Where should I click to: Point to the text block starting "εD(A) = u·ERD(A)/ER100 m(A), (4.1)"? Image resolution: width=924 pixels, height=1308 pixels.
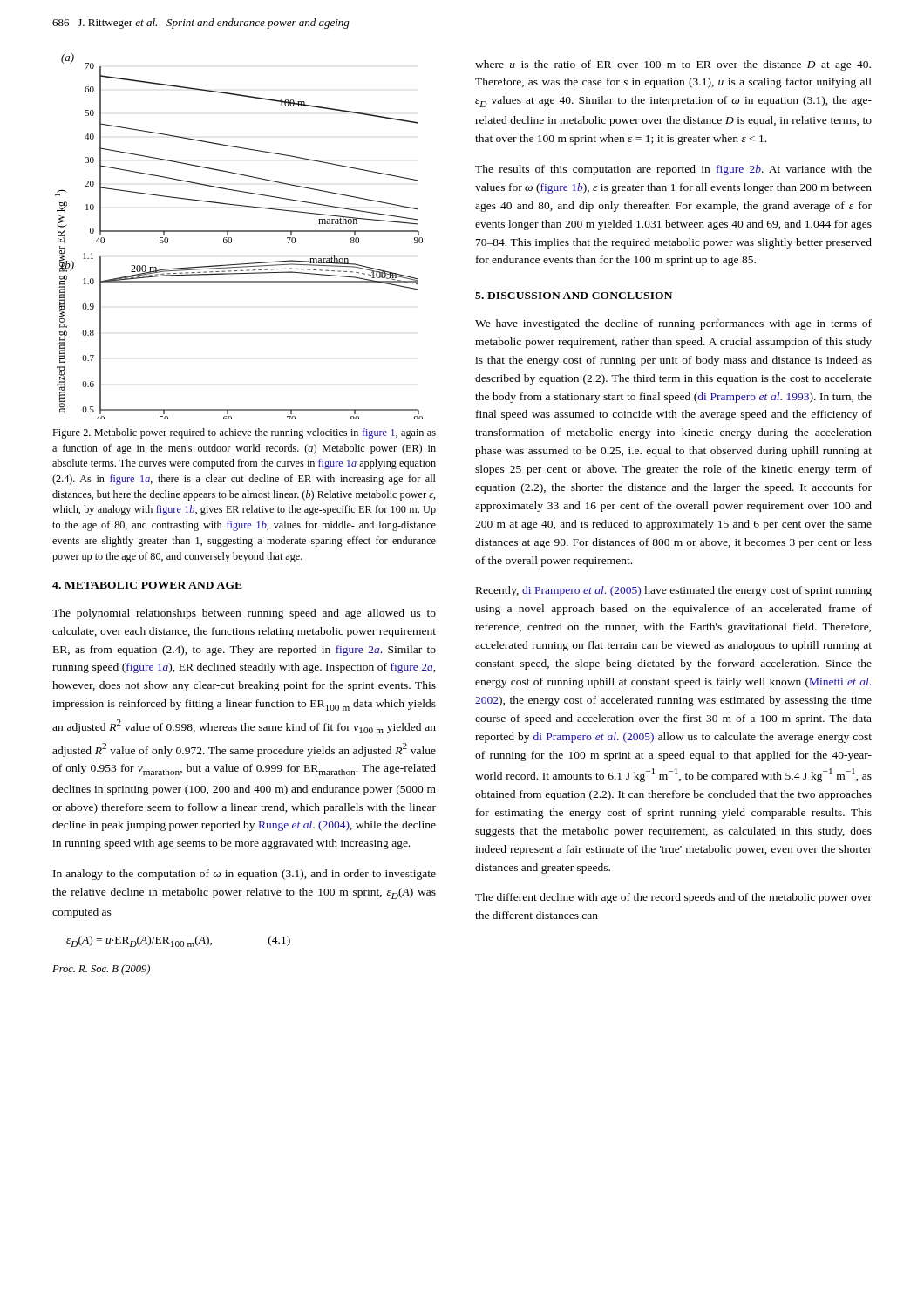(x=178, y=941)
